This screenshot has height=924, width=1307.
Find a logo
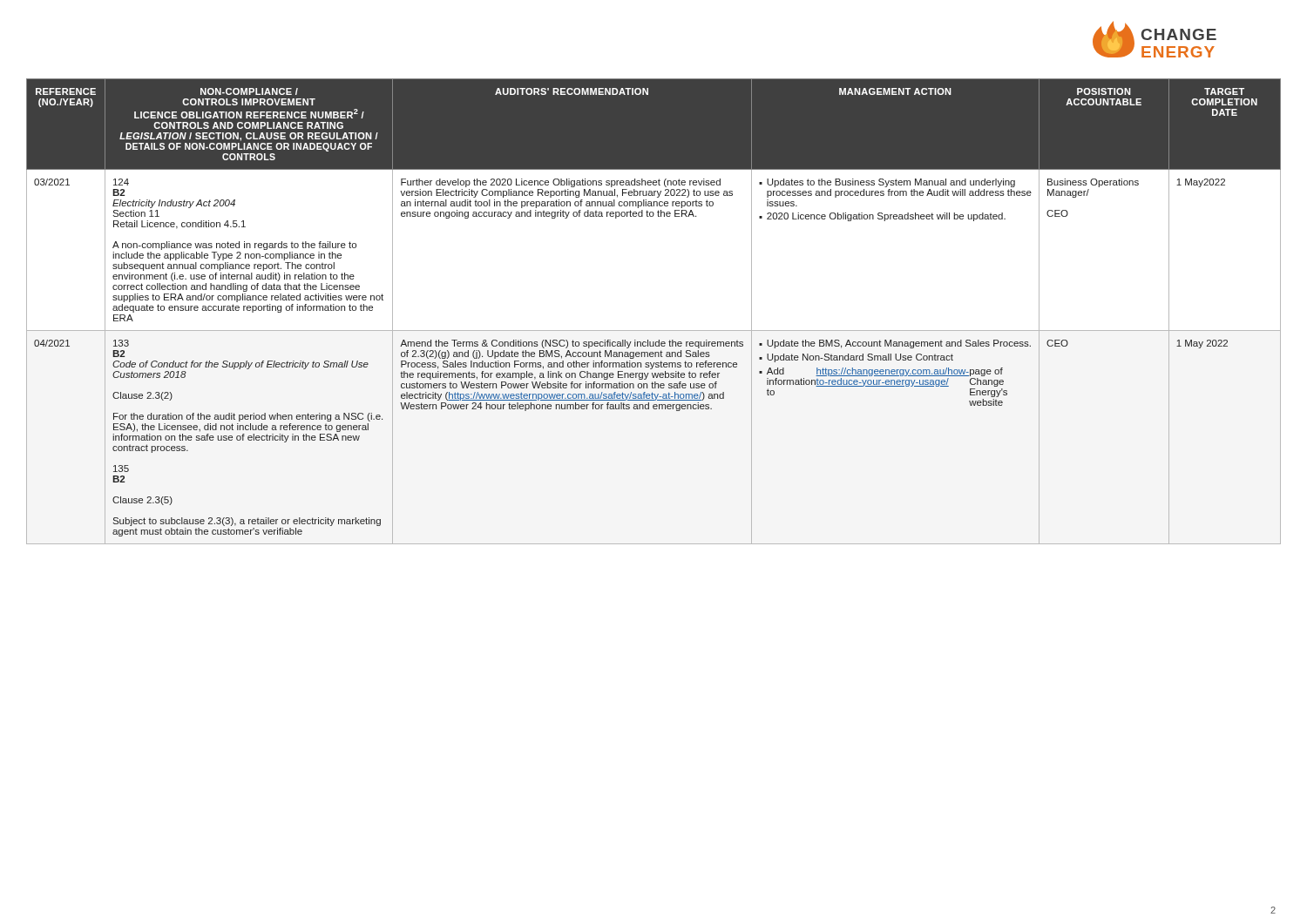point(1180,38)
